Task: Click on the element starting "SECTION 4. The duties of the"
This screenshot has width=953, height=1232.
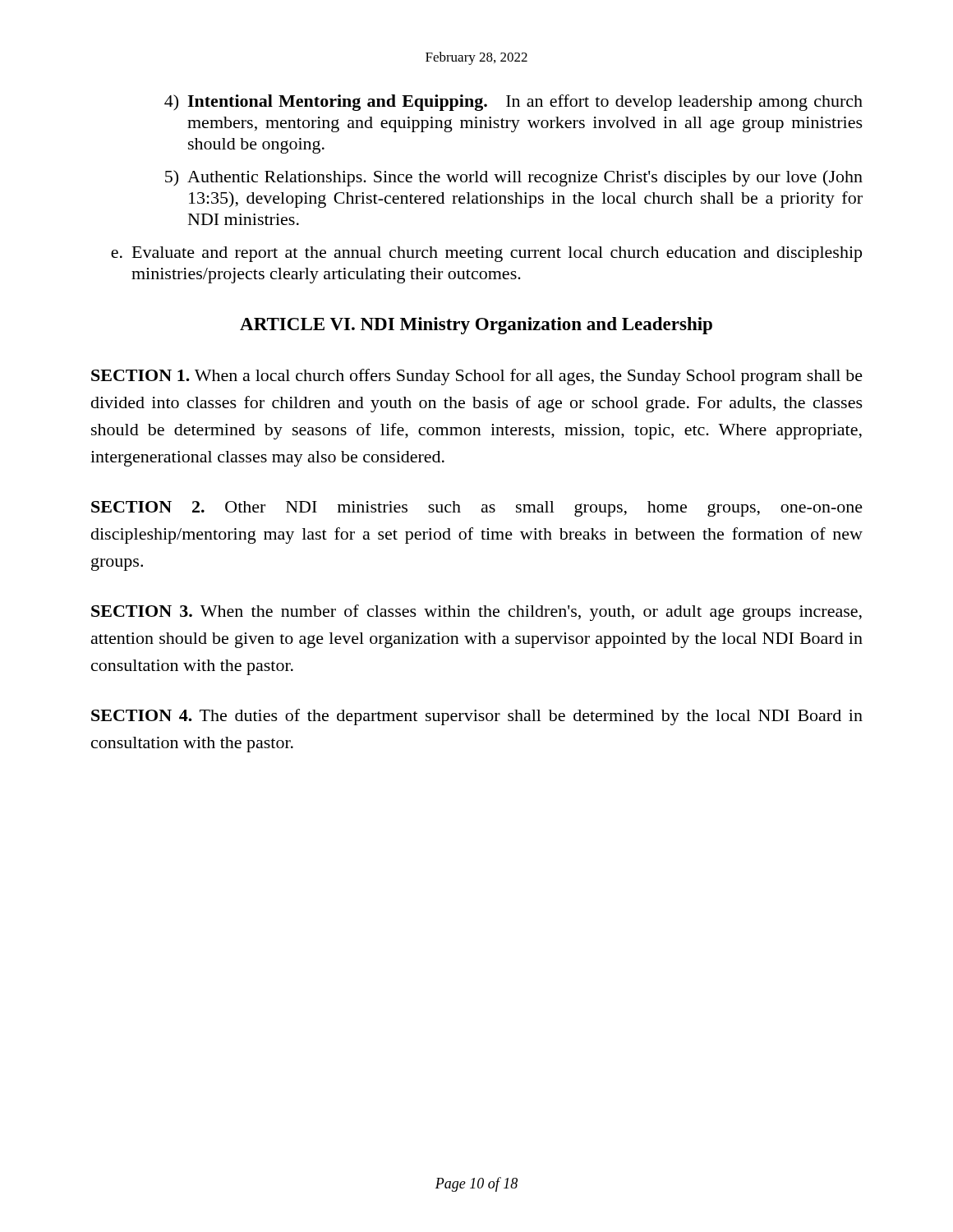Action: pos(476,729)
